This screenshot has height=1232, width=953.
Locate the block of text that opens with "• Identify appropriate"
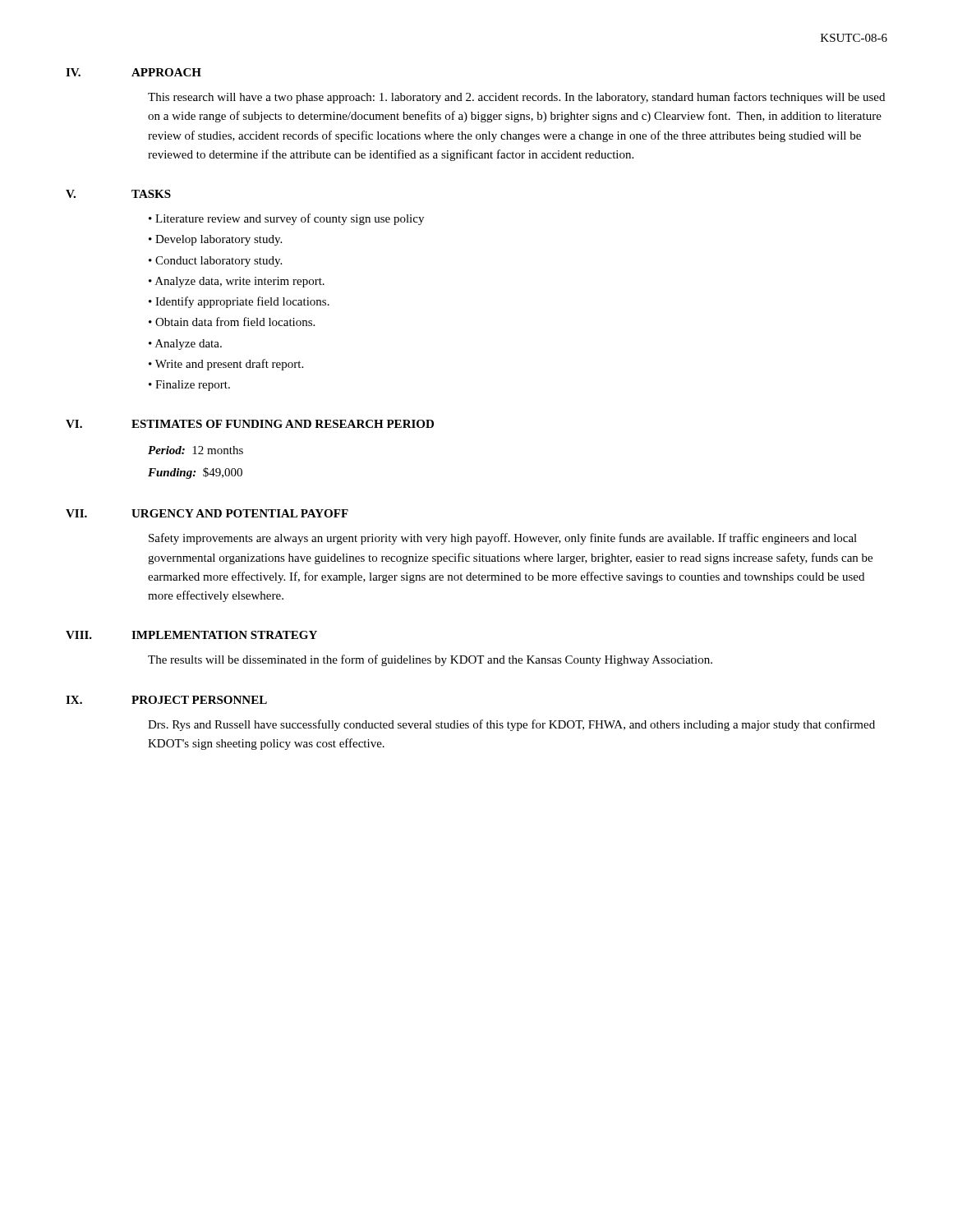pos(239,301)
